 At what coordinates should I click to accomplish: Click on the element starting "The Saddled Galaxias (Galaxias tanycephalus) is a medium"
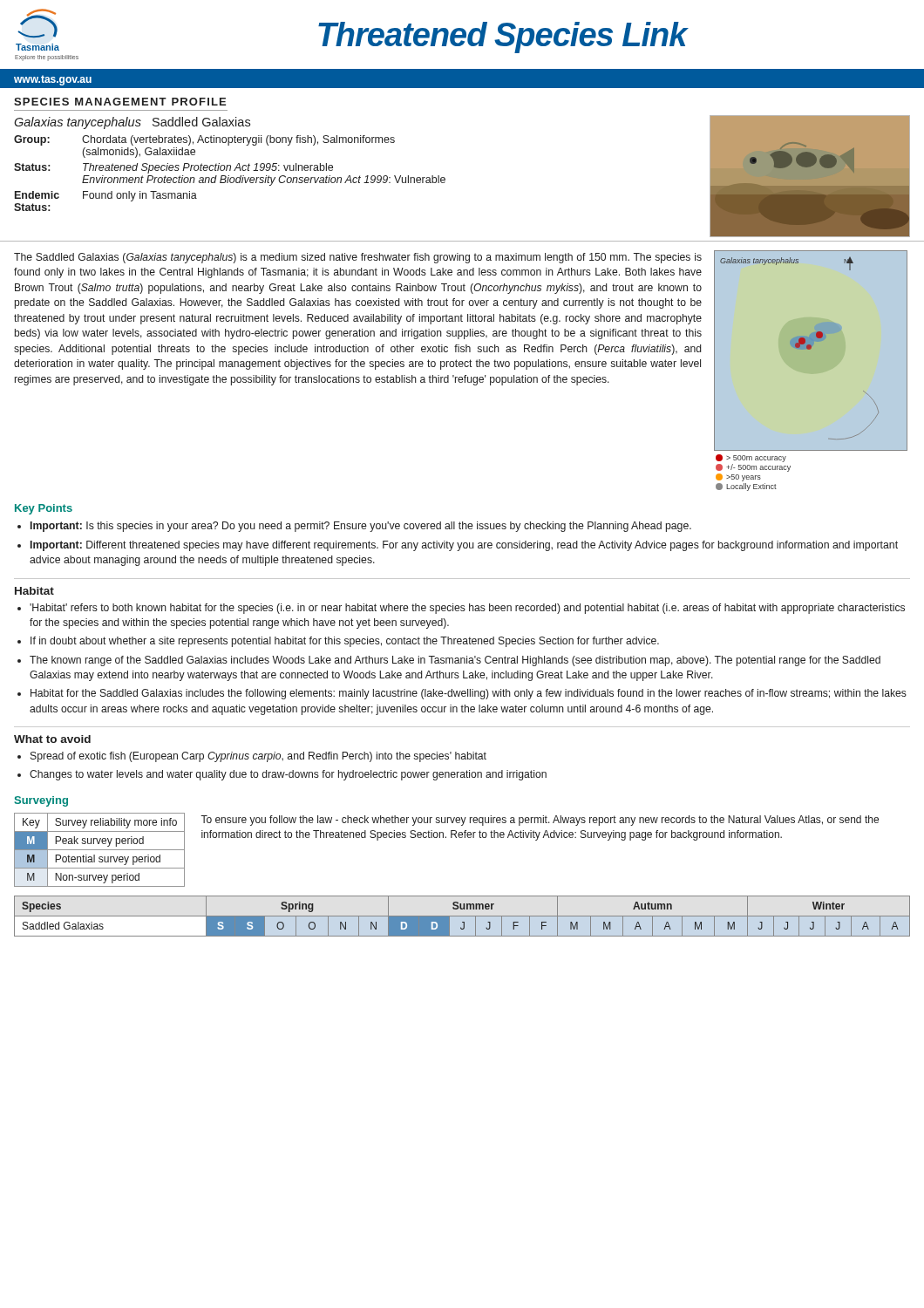click(x=358, y=318)
